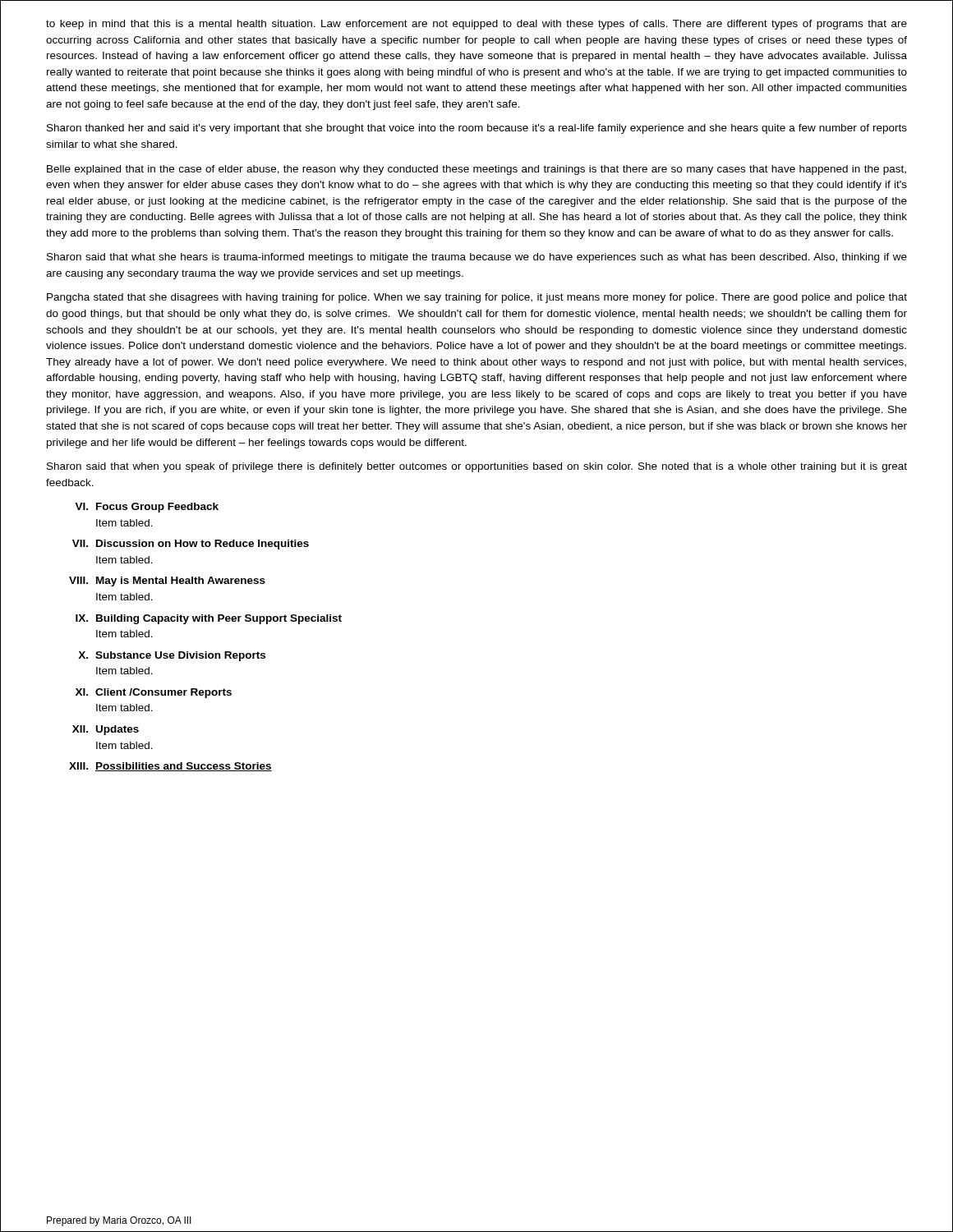Click on the text block containing "Sharon thanked her and said"
This screenshot has width=953, height=1232.
click(x=476, y=136)
